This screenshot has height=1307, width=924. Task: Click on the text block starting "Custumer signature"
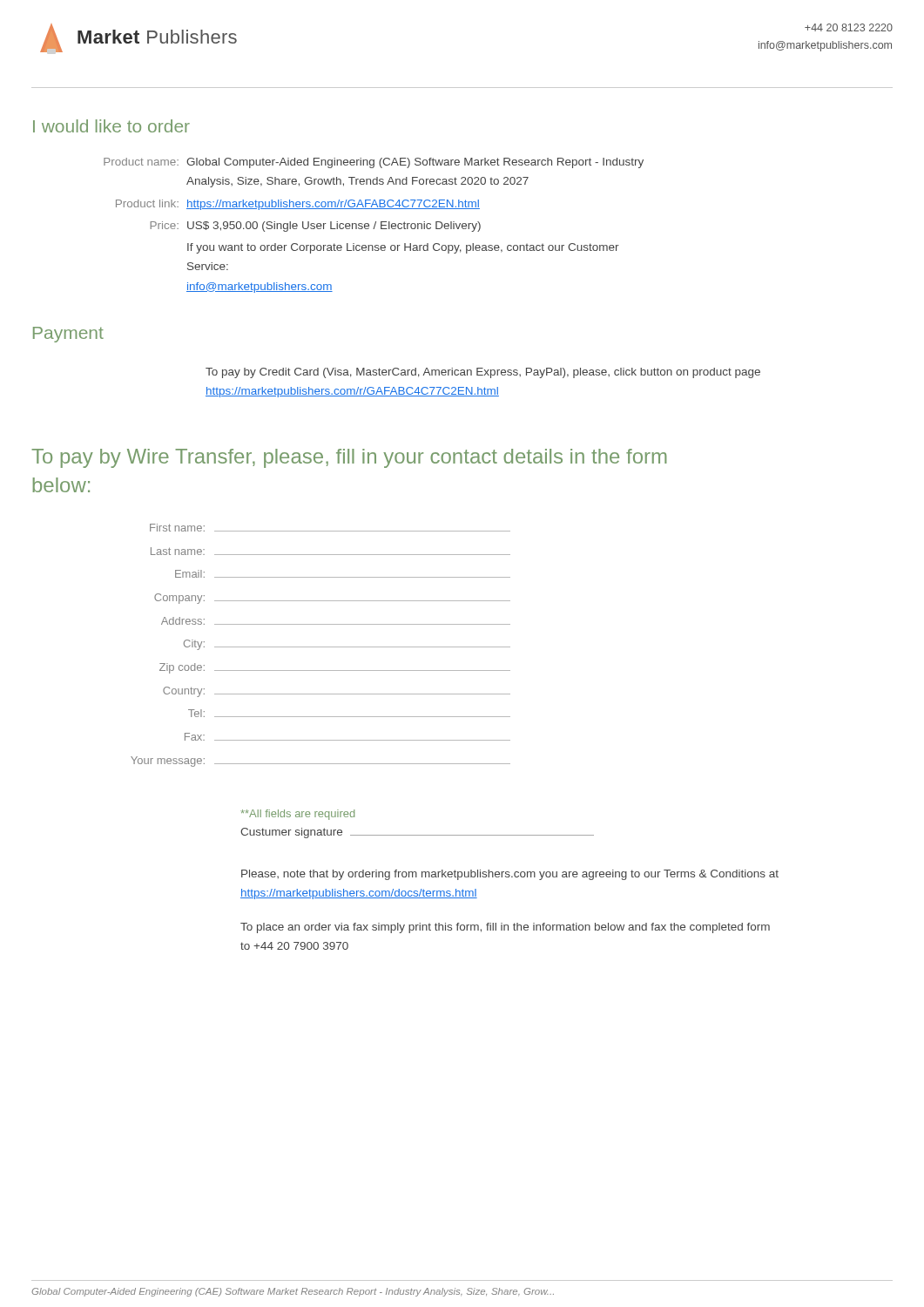pos(417,832)
